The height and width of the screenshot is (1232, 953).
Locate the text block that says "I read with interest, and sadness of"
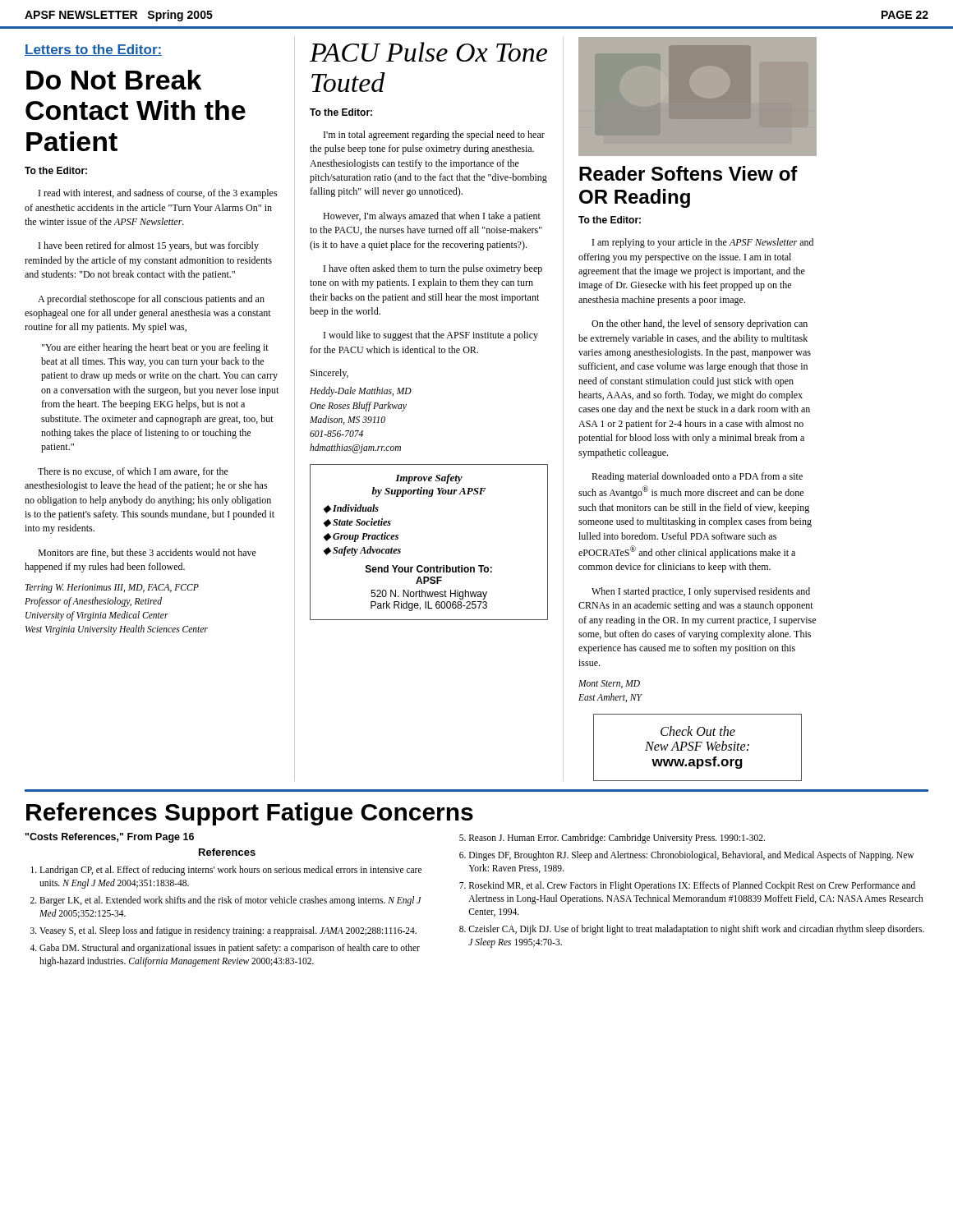[x=151, y=207]
